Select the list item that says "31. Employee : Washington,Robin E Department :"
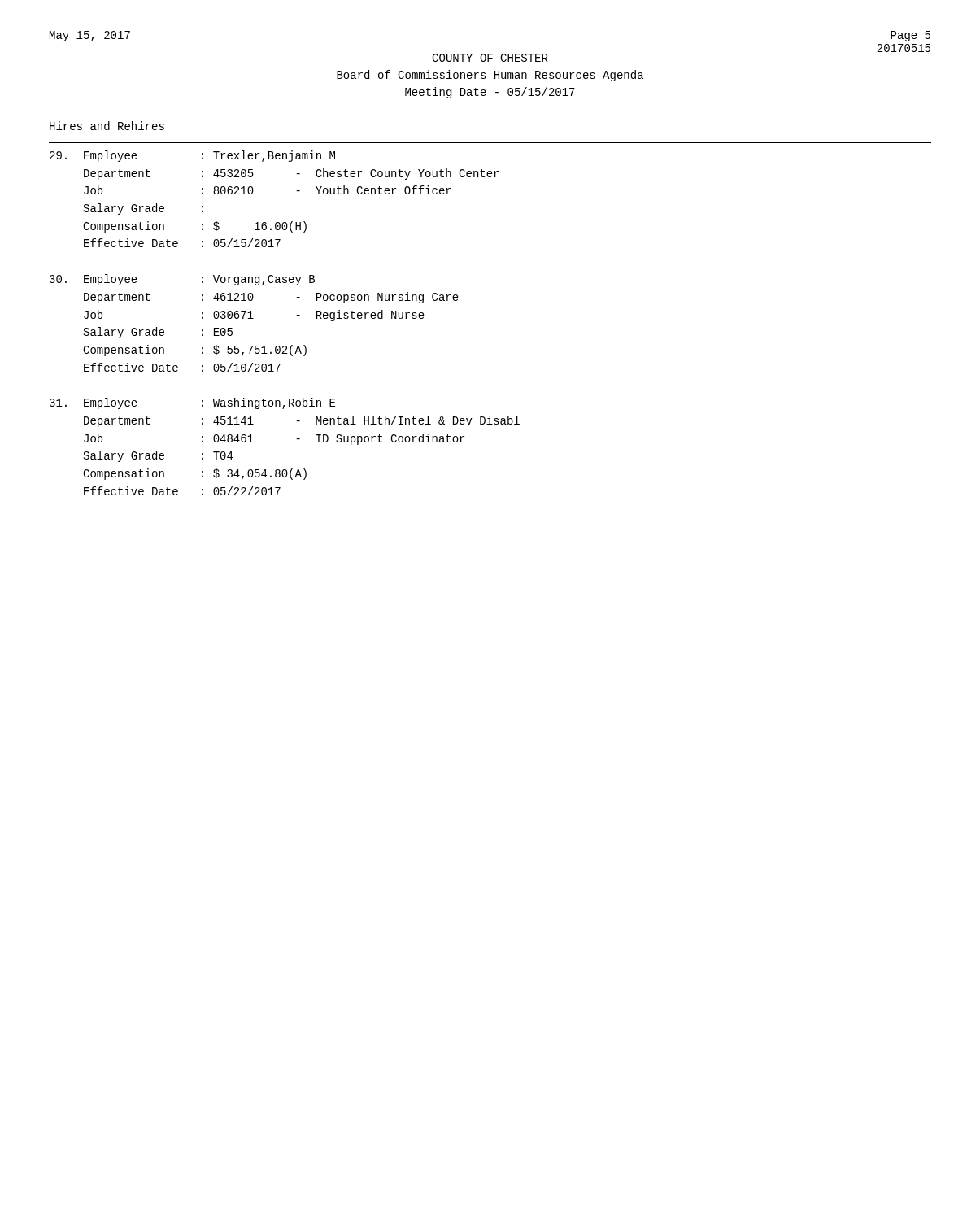This screenshot has height=1220, width=980. click(112, 403)
